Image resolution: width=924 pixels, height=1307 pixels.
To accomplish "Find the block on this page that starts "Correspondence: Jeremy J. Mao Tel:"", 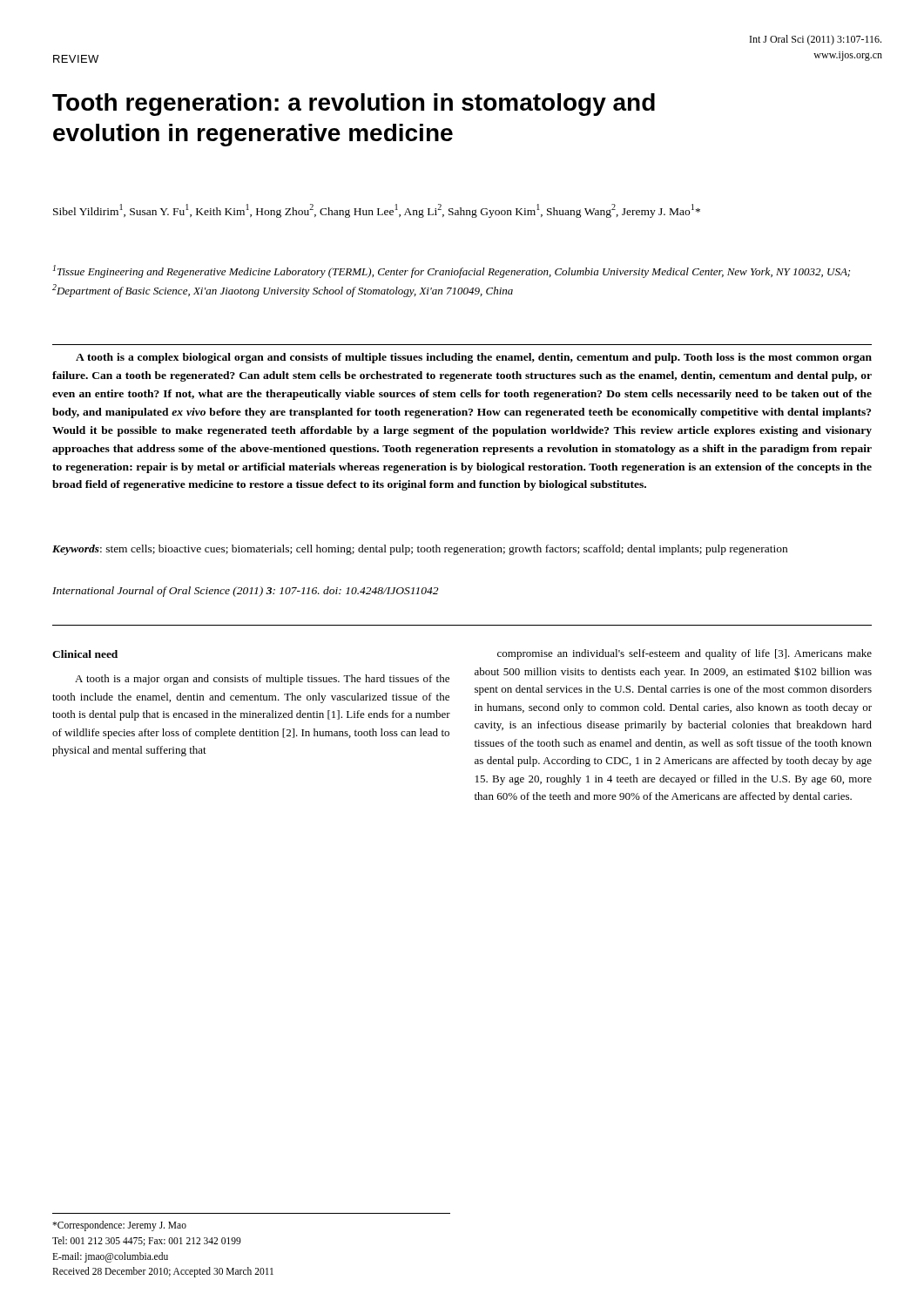I will coord(163,1248).
